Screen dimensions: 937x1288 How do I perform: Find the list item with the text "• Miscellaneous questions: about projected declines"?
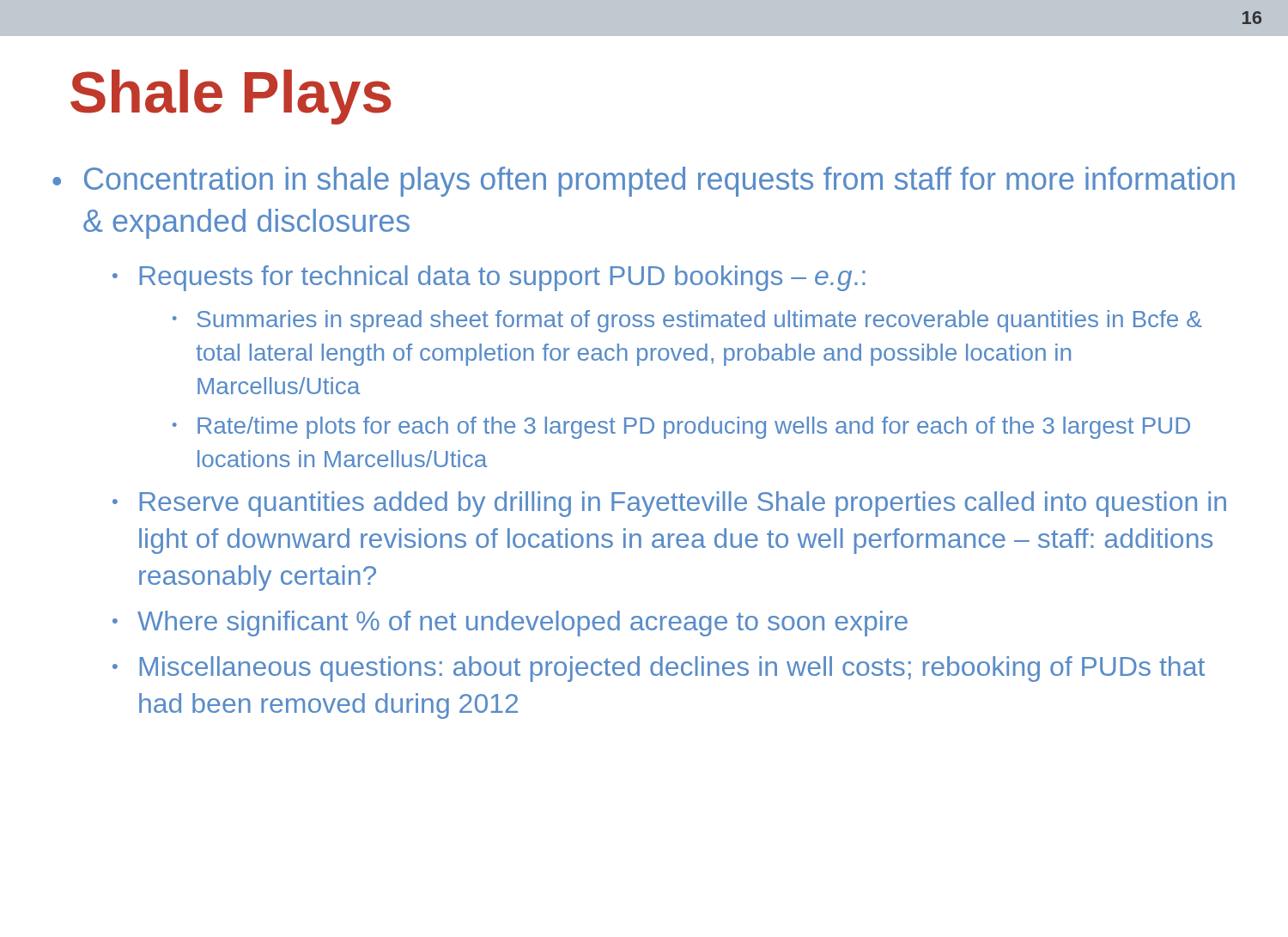tap(674, 686)
